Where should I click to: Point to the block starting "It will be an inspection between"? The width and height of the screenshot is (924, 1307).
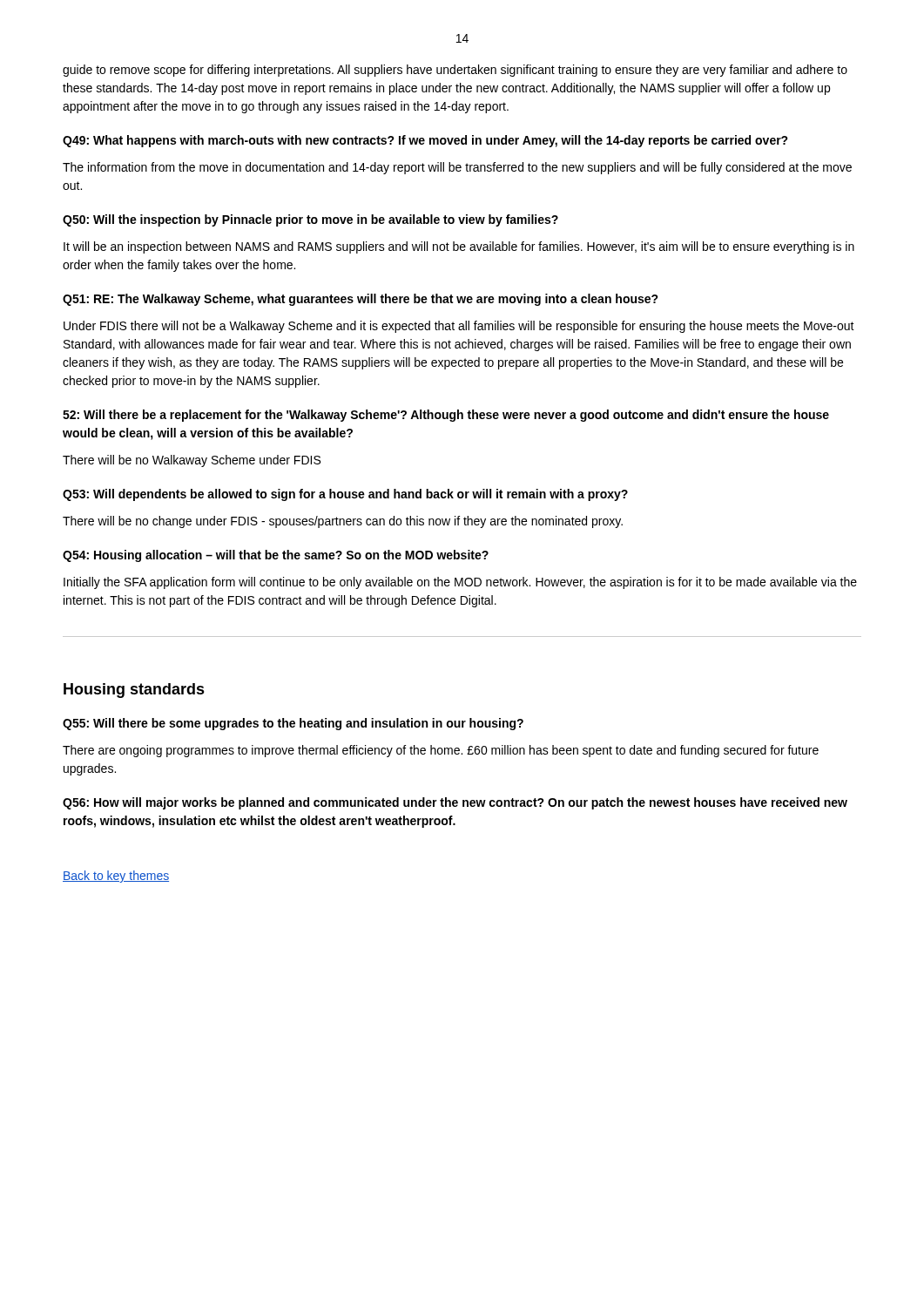point(459,256)
